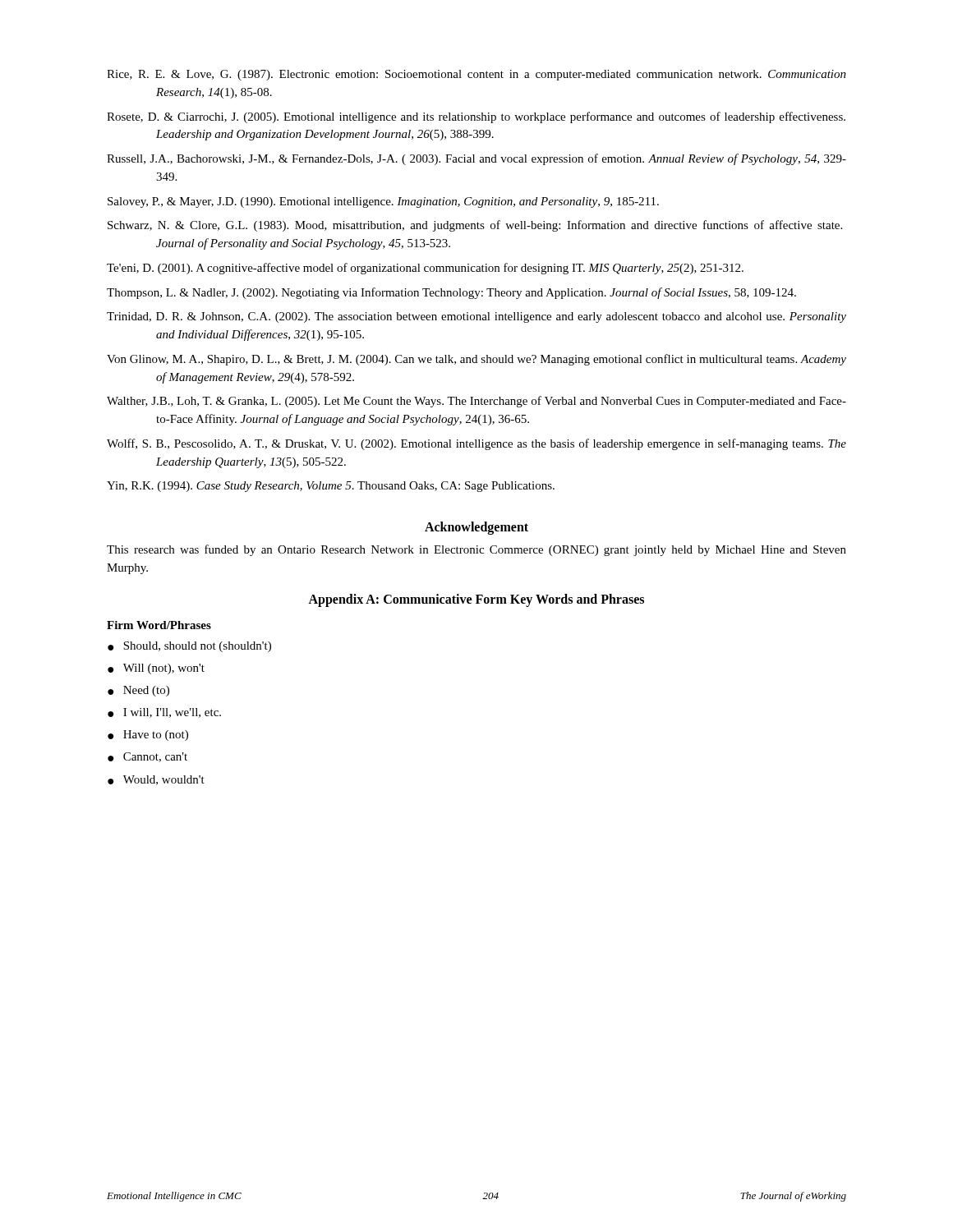
Task: Navigate to the region starting "●Have to (not)"
Action: pyautogui.click(x=148, y=736)
